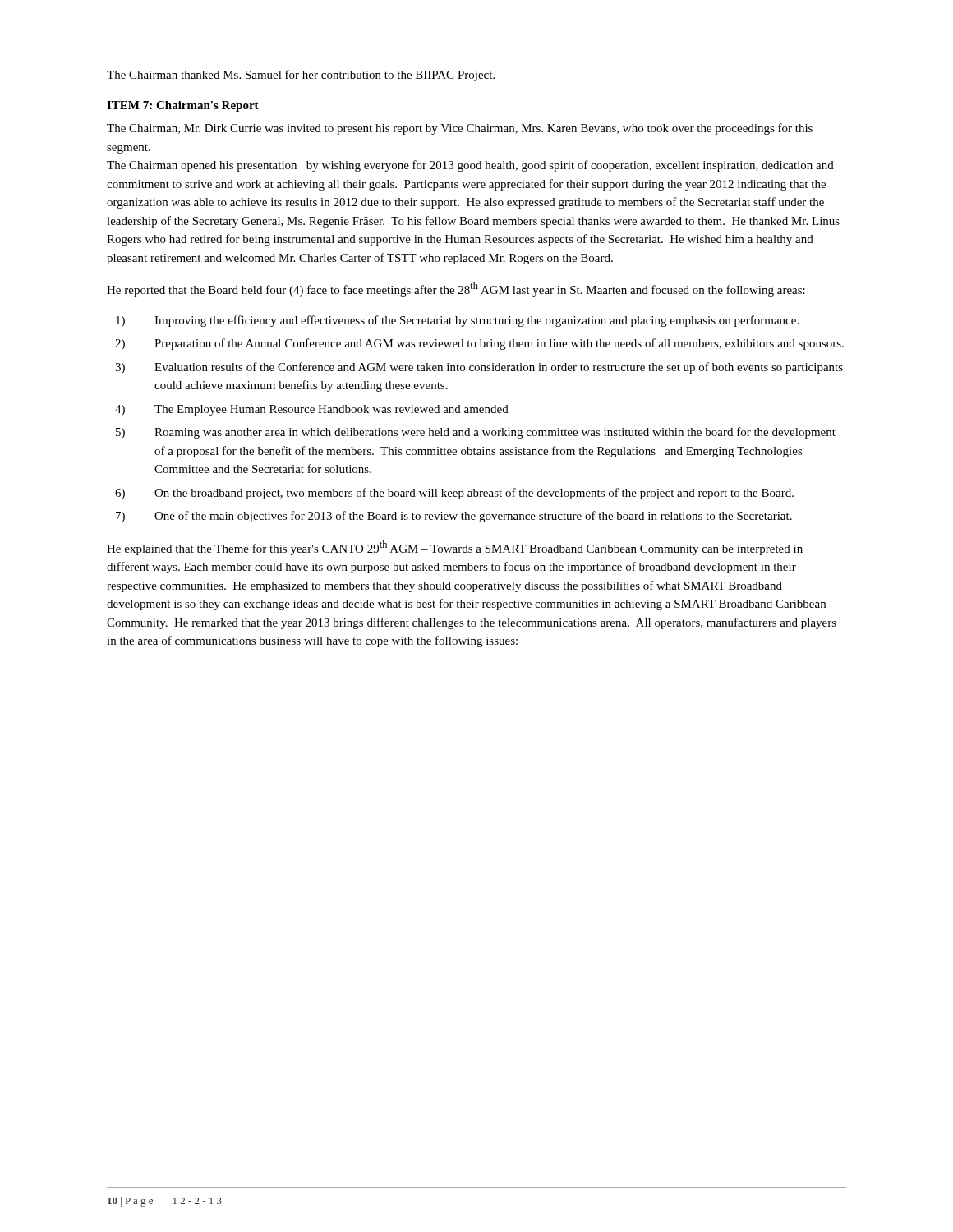The width and height of the screenshot is (953, 1232).
Task: Navigate to the passage starting "He reported that the"
Action: (456, 288)
